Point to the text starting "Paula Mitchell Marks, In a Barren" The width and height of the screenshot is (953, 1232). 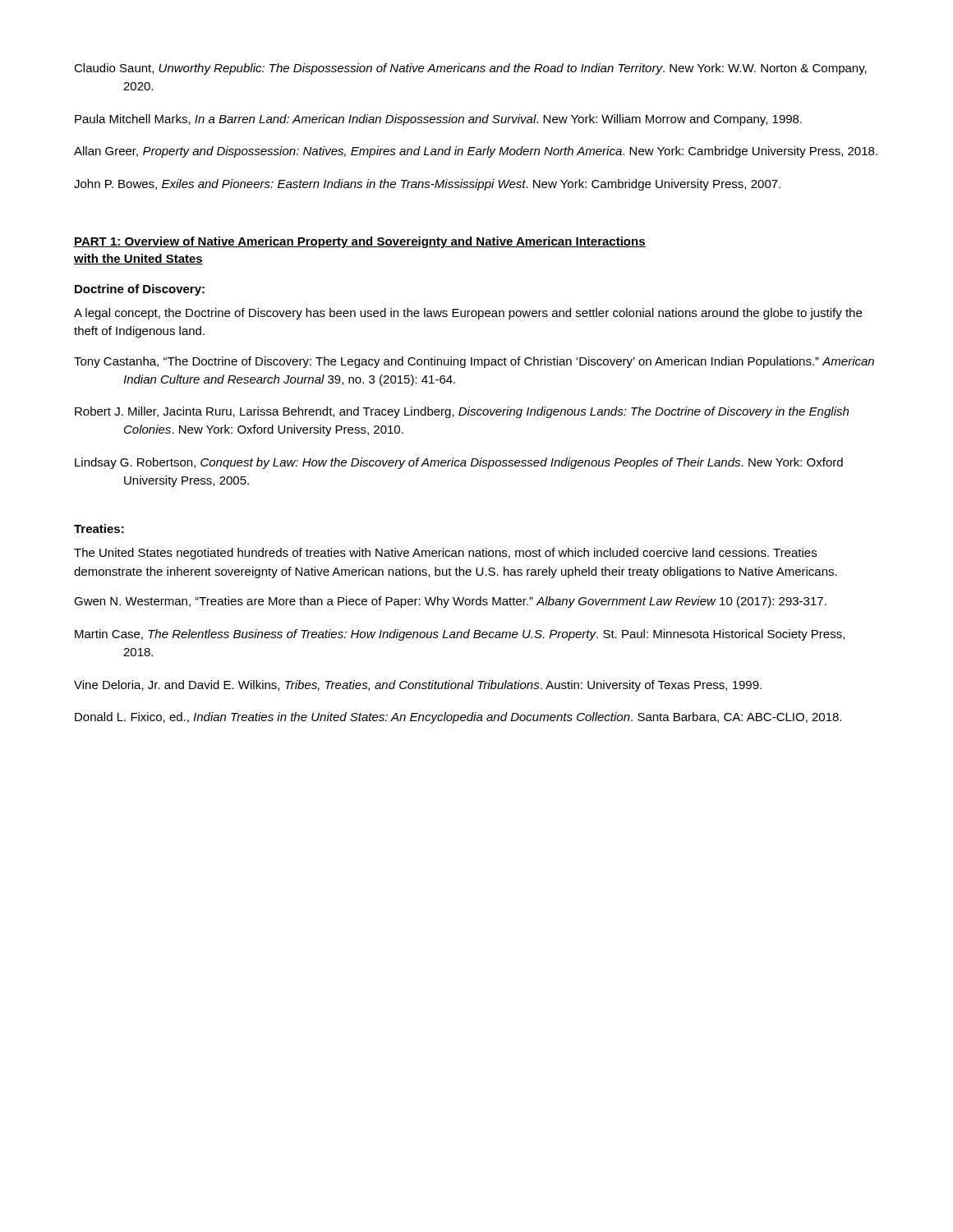pos(438,118)
